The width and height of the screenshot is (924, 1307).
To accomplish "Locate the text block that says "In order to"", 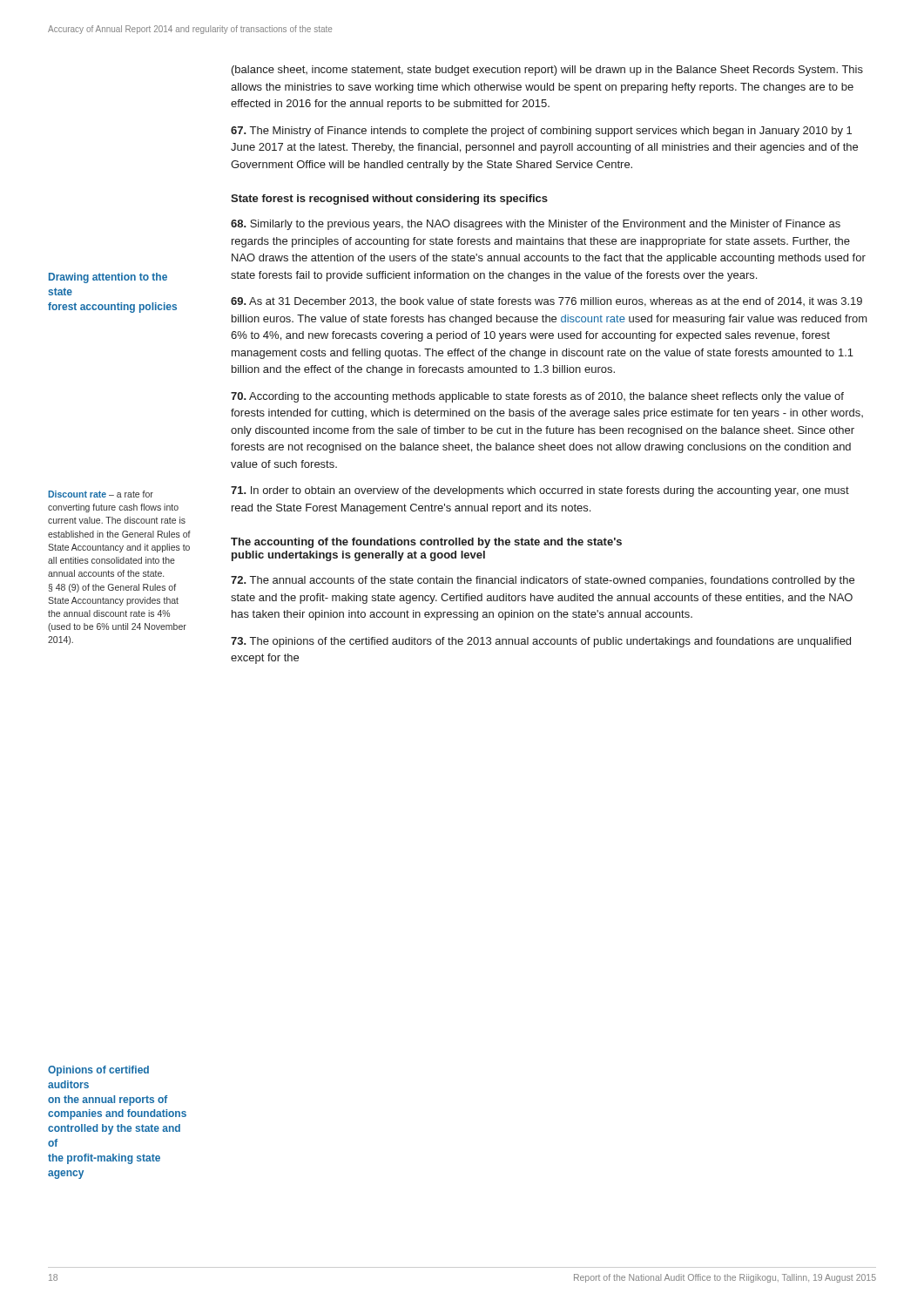I will click(540, 499).
